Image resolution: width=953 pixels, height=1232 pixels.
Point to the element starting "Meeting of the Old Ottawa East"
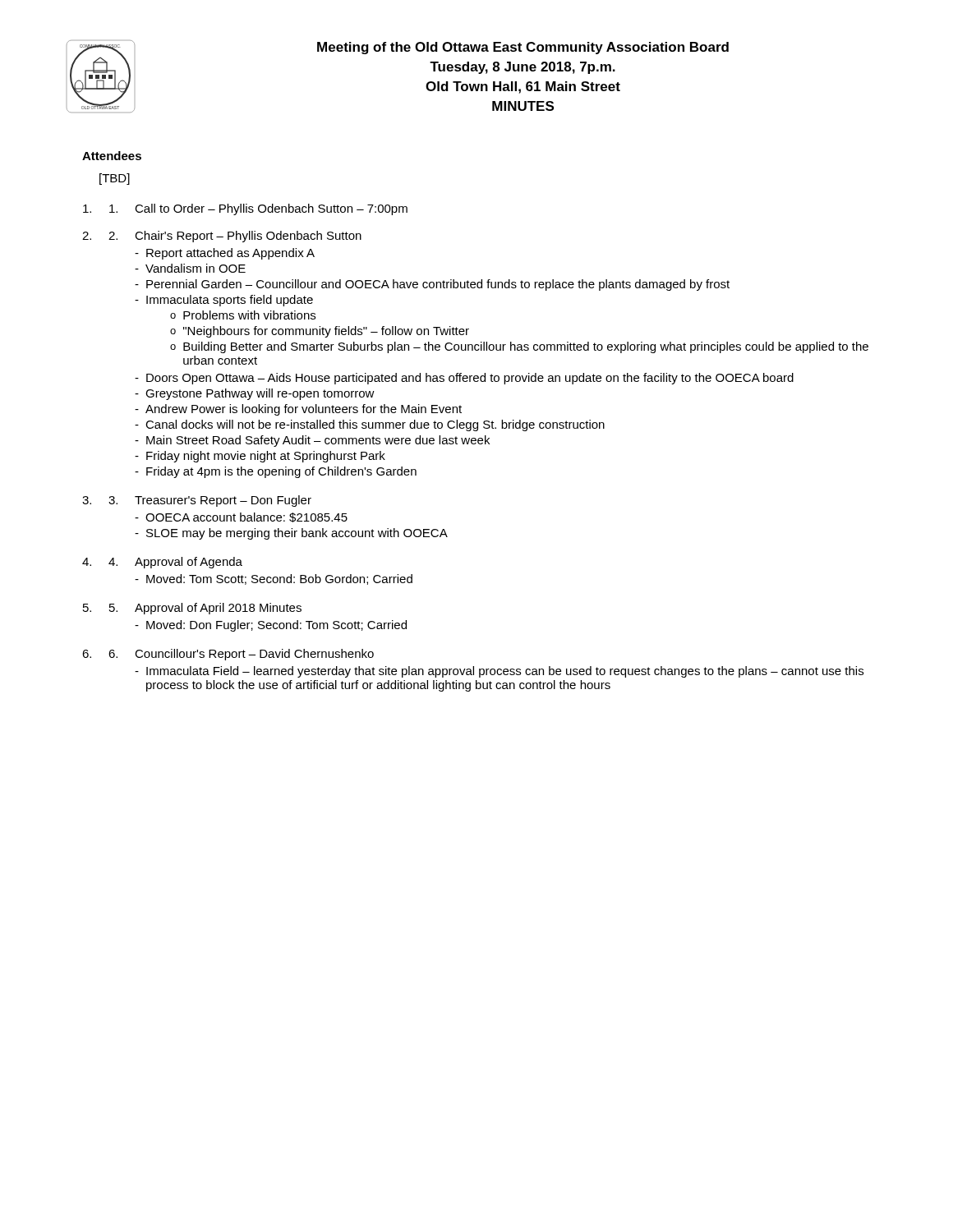tap(523, 77)
